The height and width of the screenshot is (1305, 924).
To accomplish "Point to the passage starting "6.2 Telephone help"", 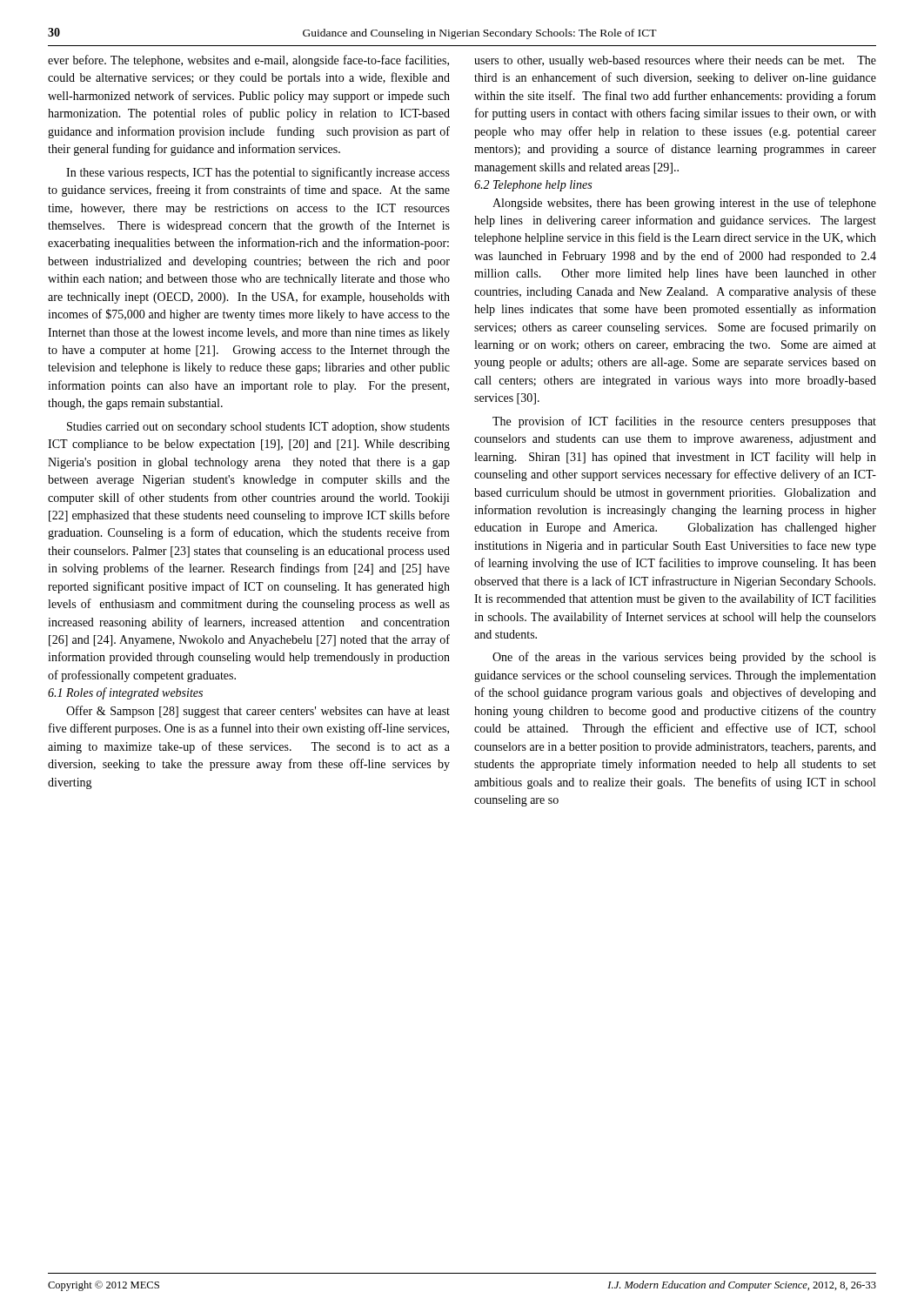I will [533, 186].
